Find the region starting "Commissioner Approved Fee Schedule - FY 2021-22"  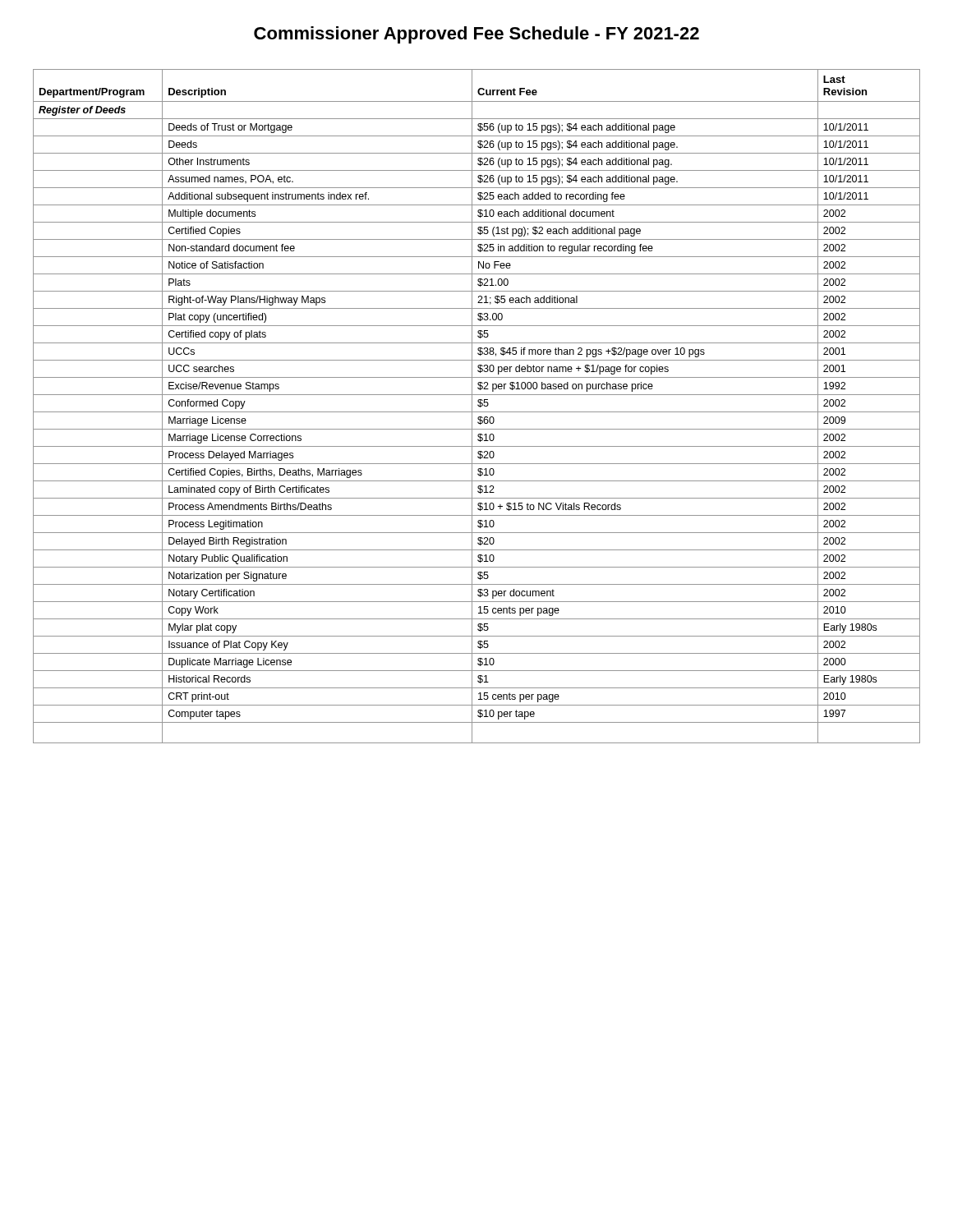pyautogui.click(x=476, y=33)
